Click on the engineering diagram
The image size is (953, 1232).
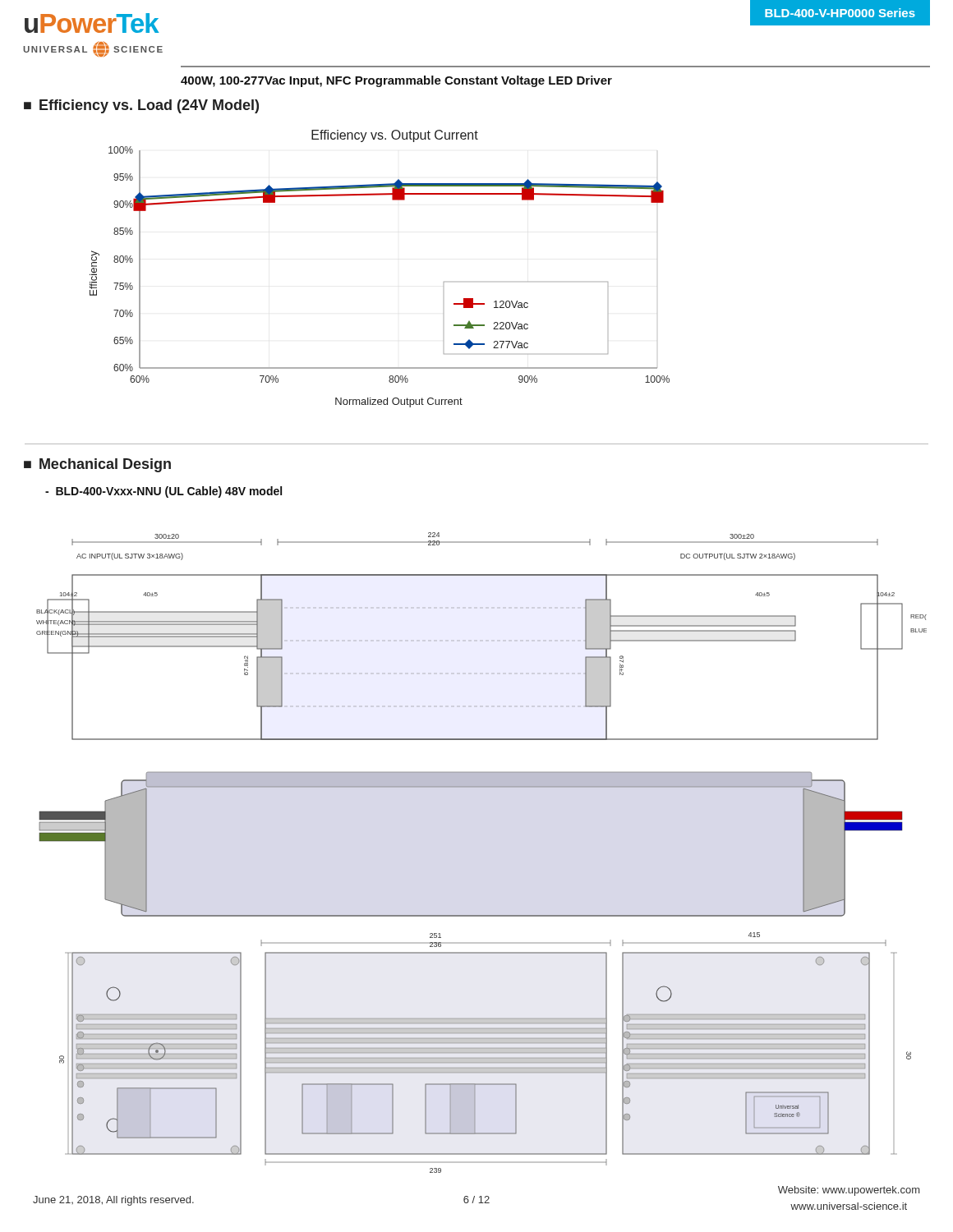pyautogui.click(x=475, y=846)
